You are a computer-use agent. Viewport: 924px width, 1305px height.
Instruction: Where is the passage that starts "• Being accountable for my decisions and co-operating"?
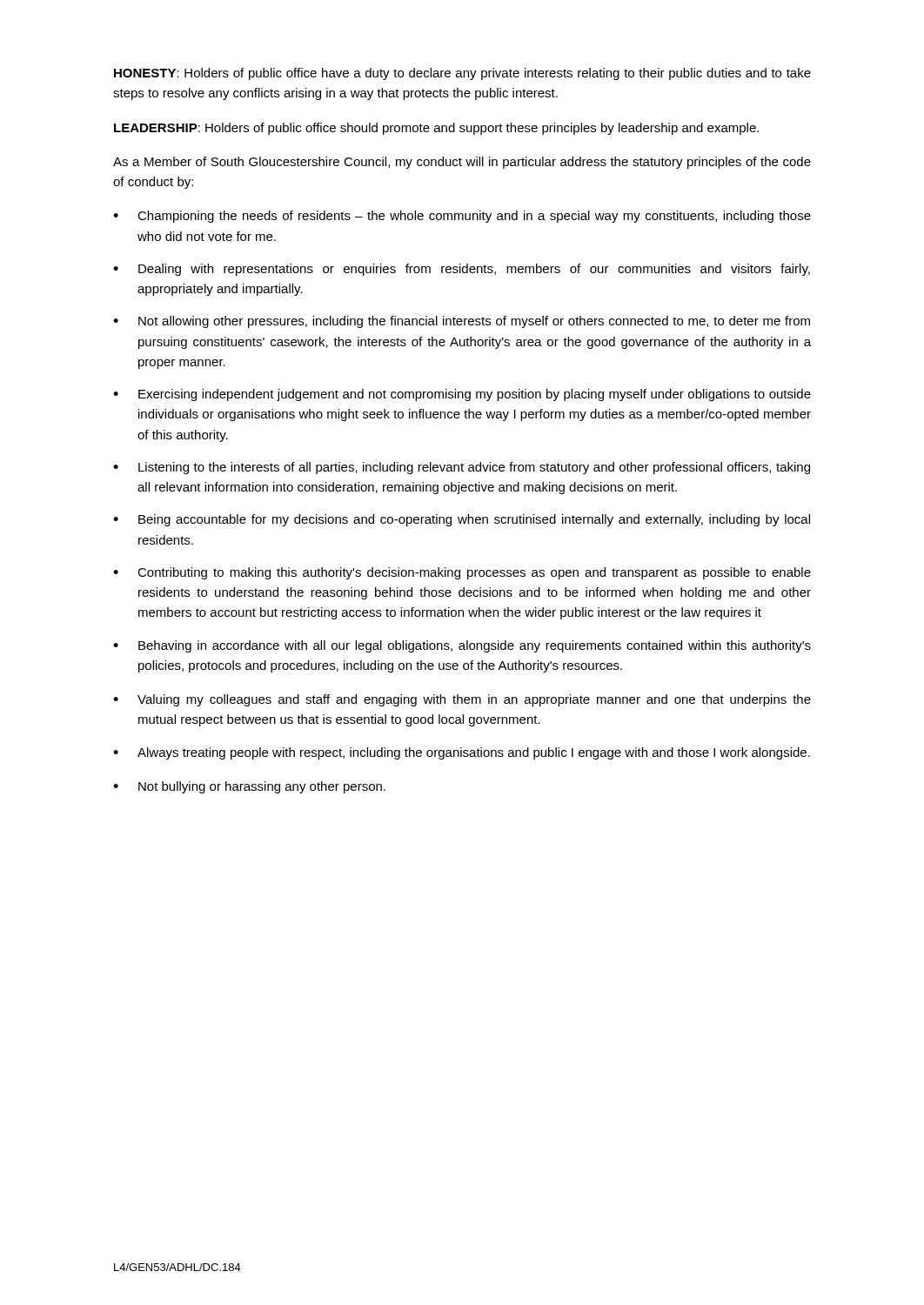pyautogui.click(x=462, y=529)
